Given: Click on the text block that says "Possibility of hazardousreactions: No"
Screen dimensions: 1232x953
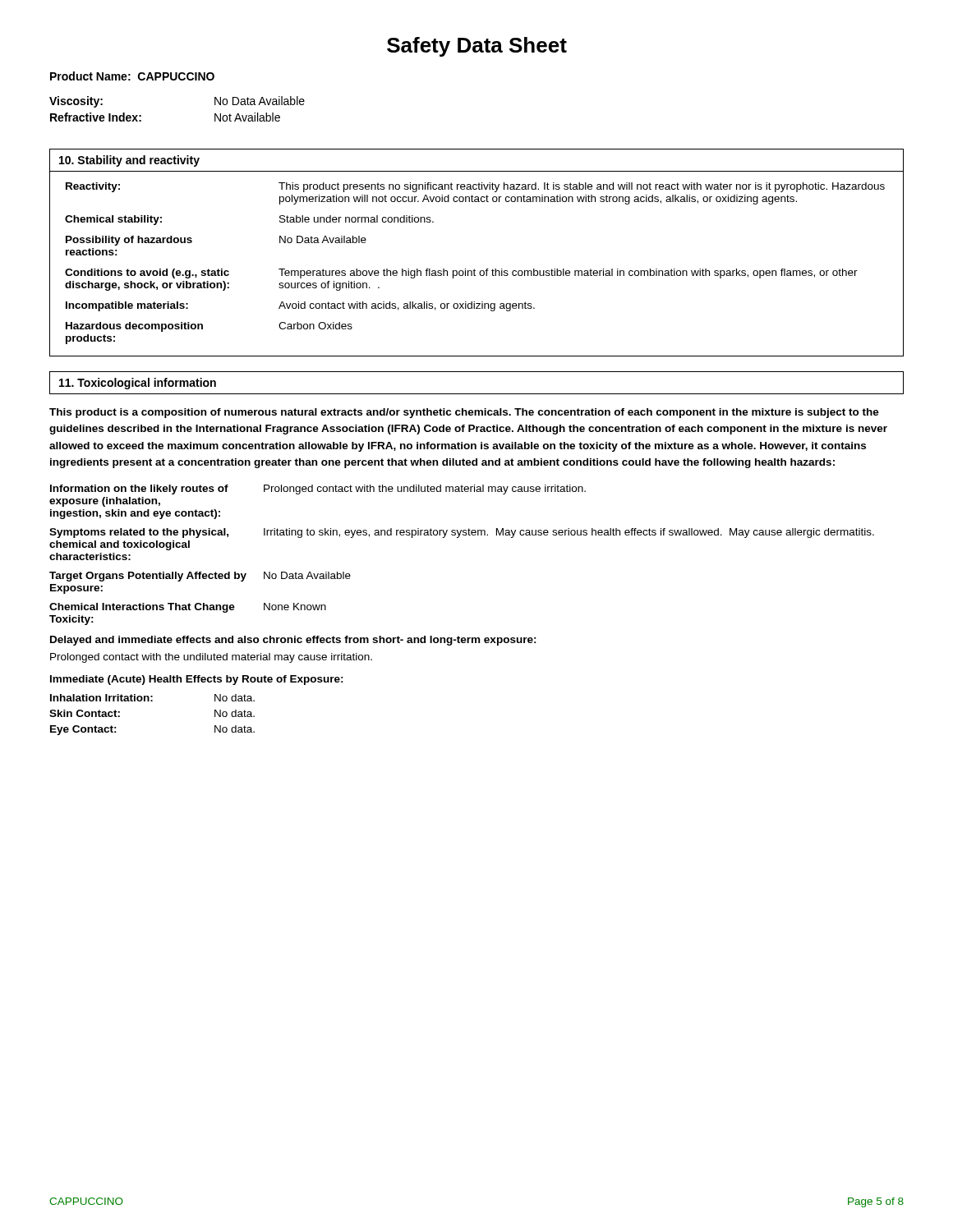Looking at the screenshot, I should 129,240.
